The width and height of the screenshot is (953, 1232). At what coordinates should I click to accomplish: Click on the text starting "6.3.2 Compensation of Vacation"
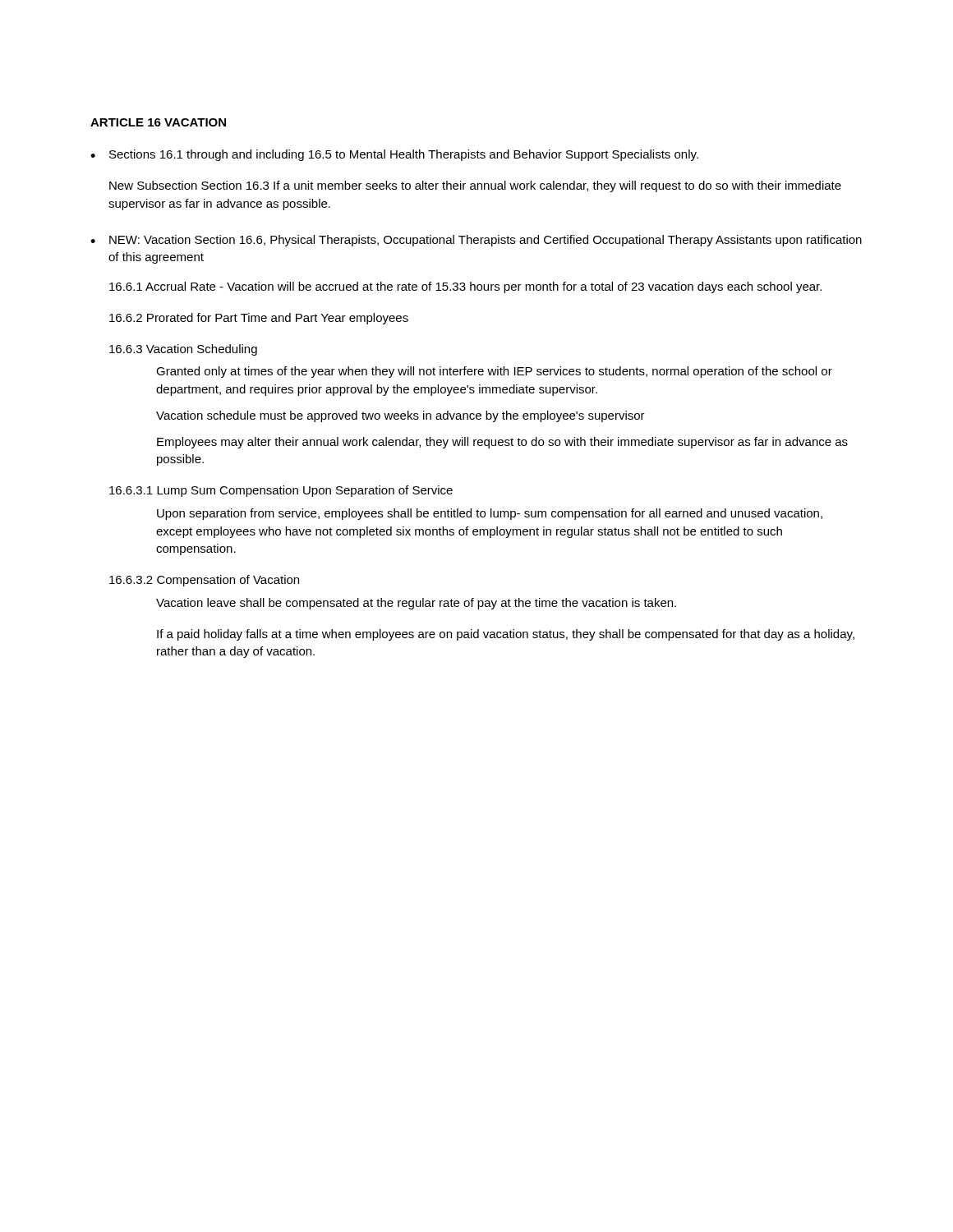point(204,580)
